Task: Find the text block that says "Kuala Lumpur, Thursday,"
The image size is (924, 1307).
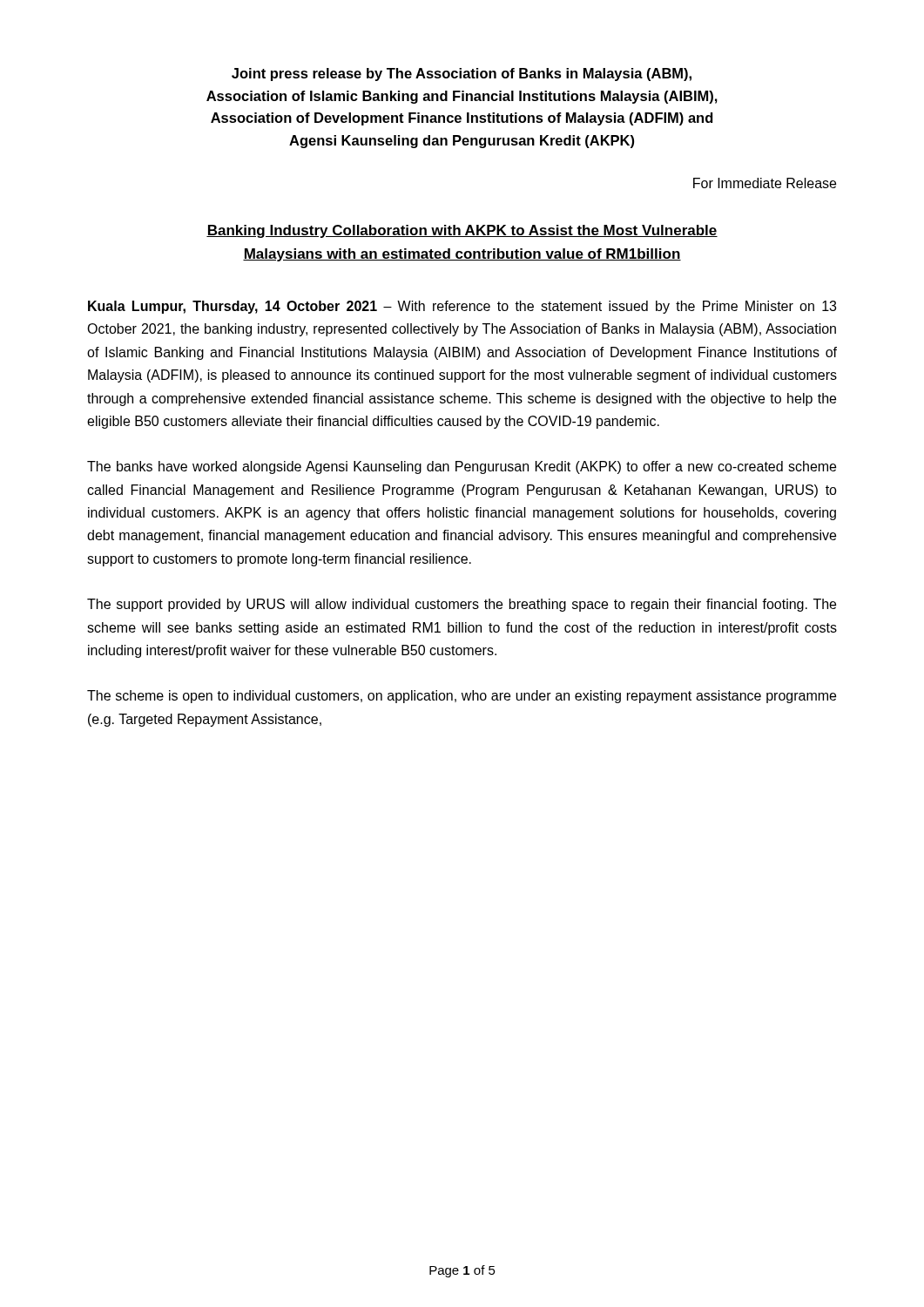Action: pyautogui.click(x=462, y=364)
